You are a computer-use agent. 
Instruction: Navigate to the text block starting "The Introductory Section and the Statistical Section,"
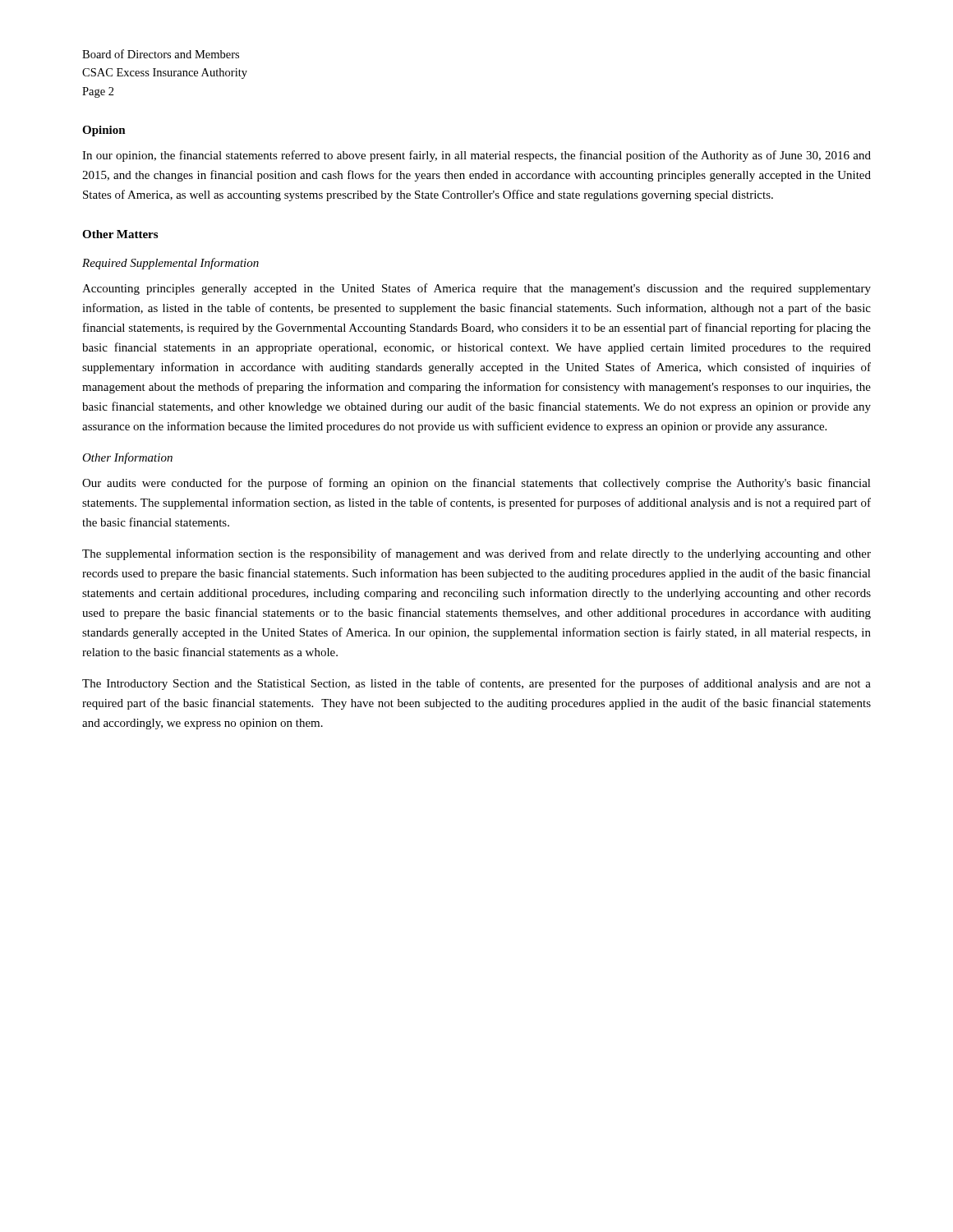[x=476, y=703]
